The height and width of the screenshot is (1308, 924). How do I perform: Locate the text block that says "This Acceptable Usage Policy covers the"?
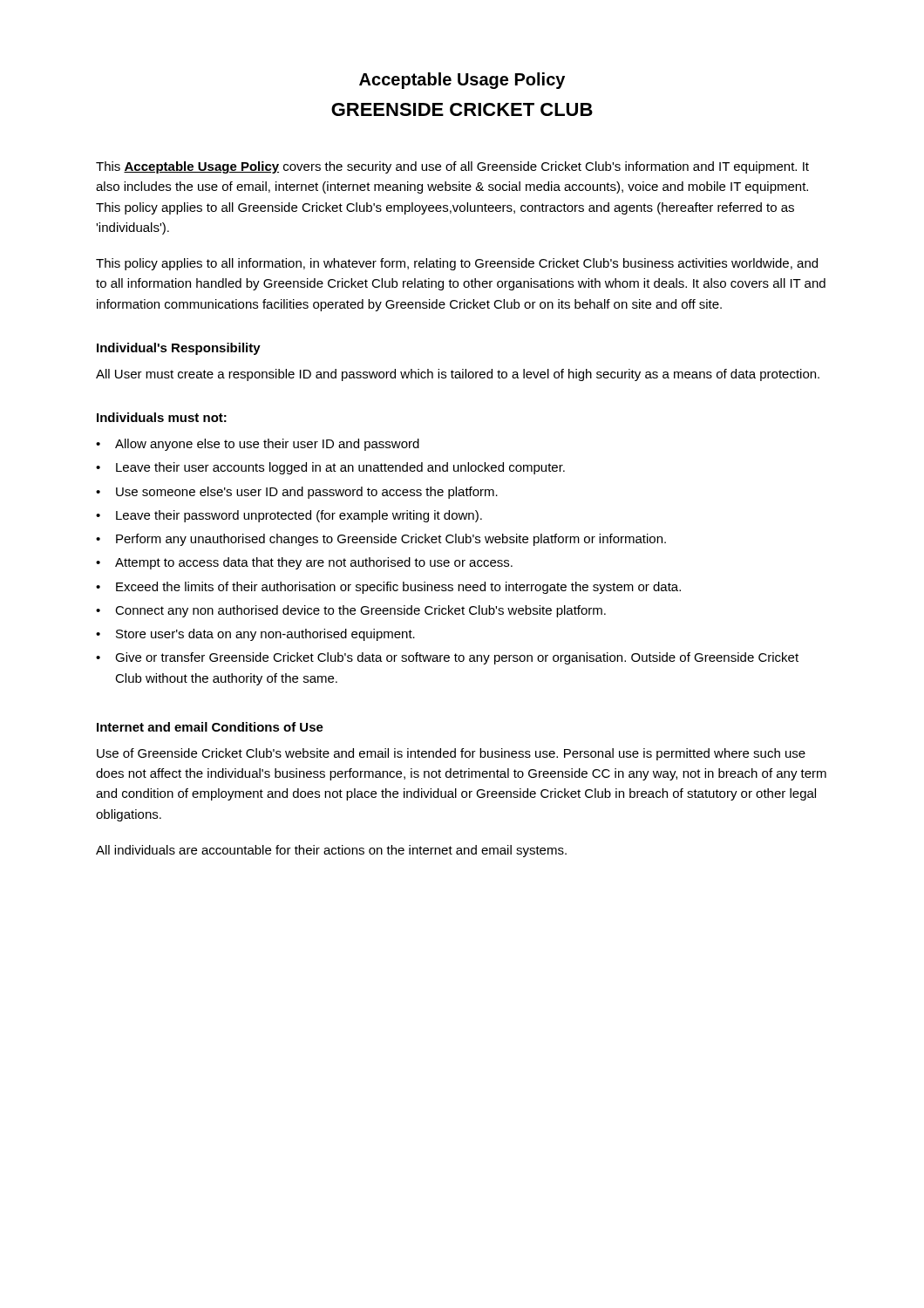pyautogui.click(x=453, y=197)
